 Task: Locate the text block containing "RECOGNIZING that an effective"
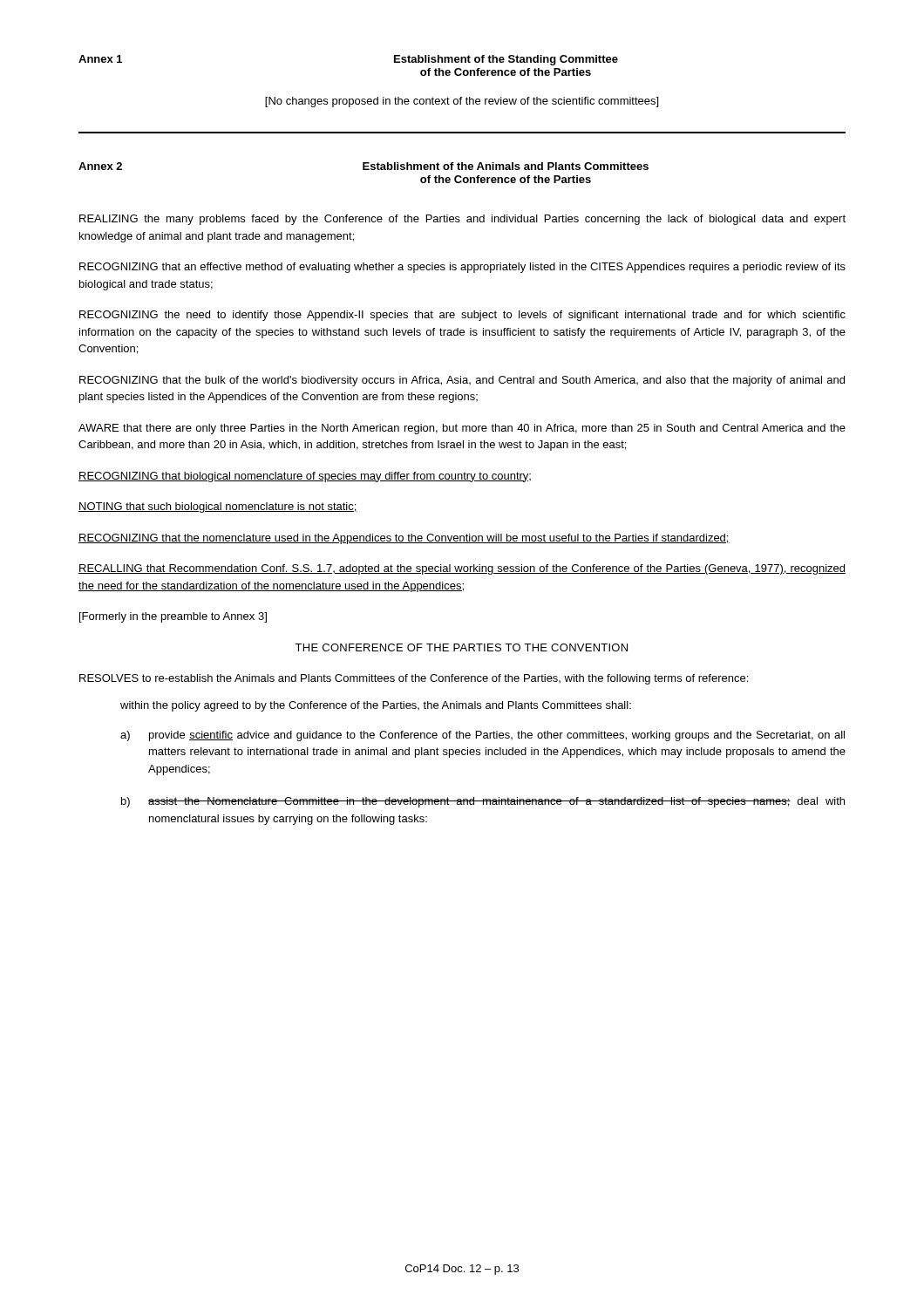(x=462, y=275)
